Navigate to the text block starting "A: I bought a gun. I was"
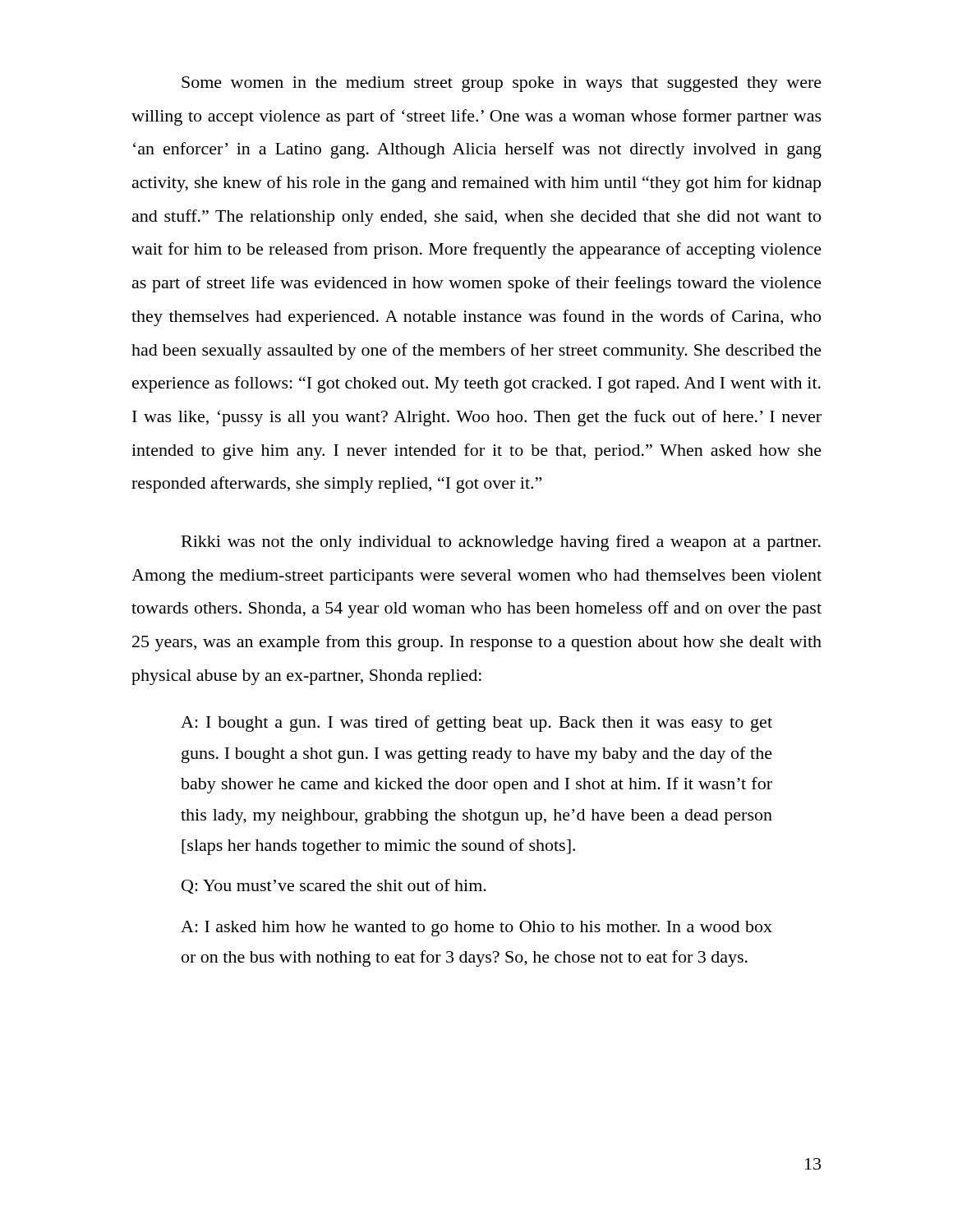 pos(476,839)
